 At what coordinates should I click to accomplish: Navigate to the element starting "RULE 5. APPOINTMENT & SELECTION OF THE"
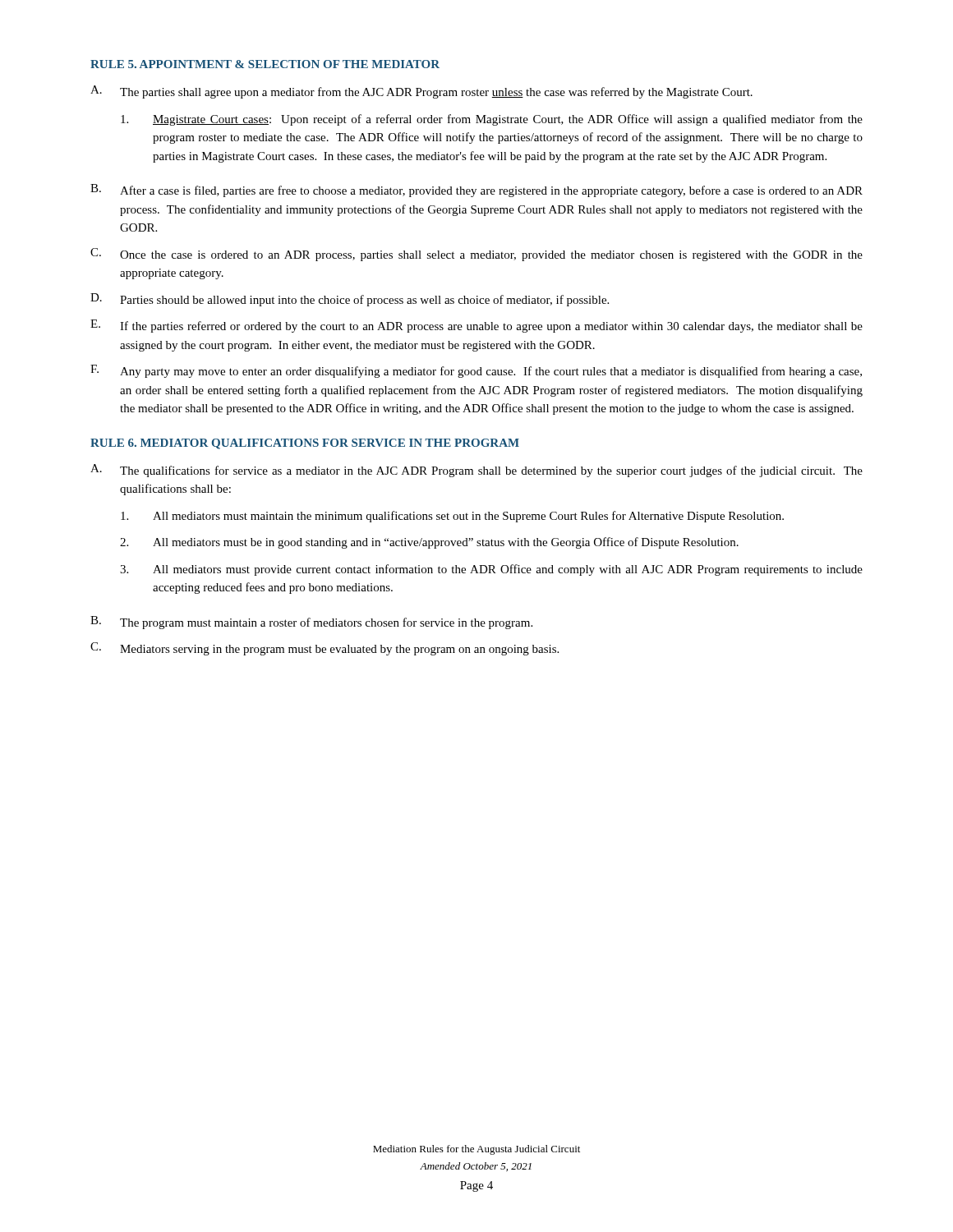click(265, 64)
